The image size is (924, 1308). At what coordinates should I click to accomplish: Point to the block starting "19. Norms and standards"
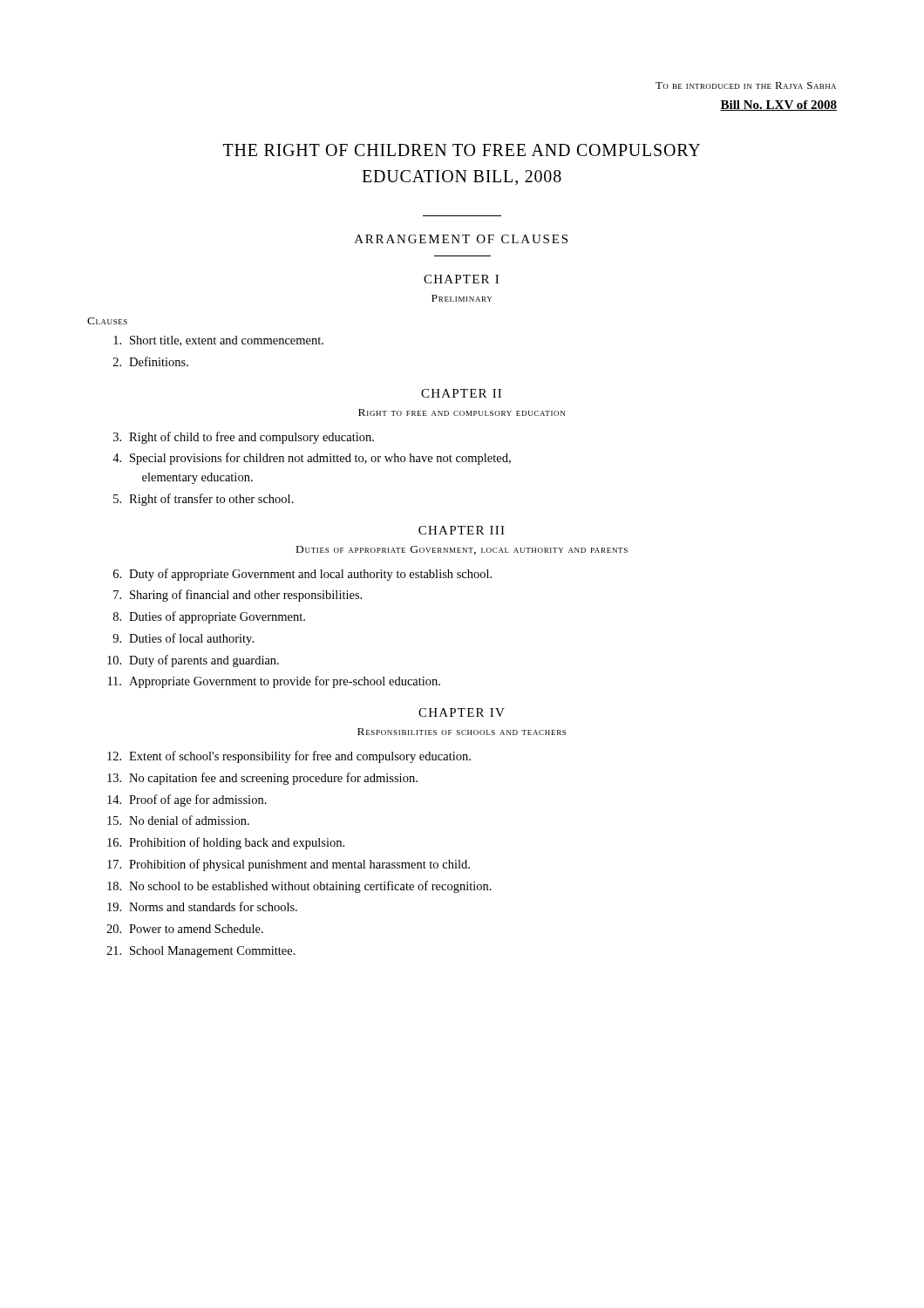[202, 906]
